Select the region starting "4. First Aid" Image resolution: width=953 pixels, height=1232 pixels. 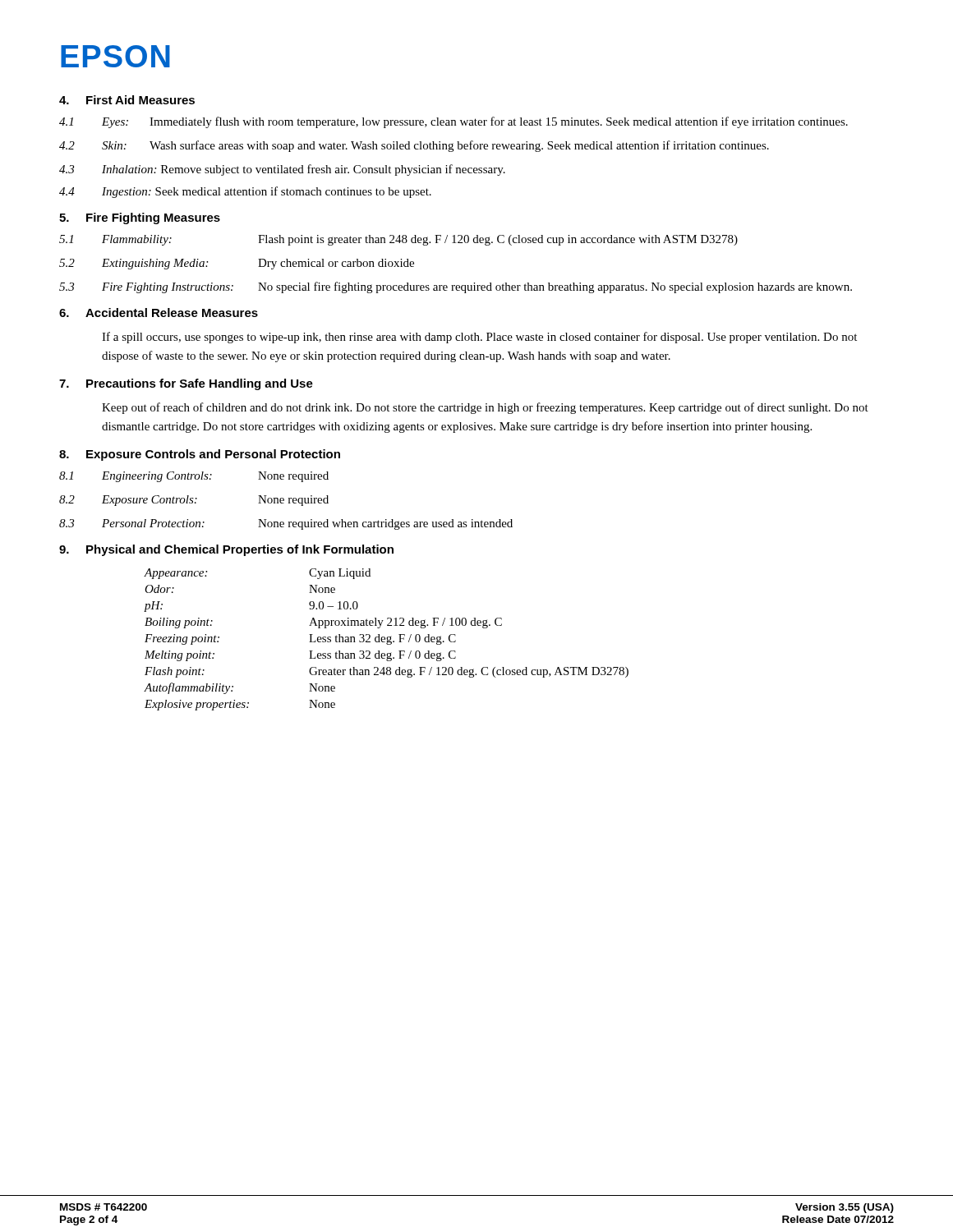(x=127, y=100)
